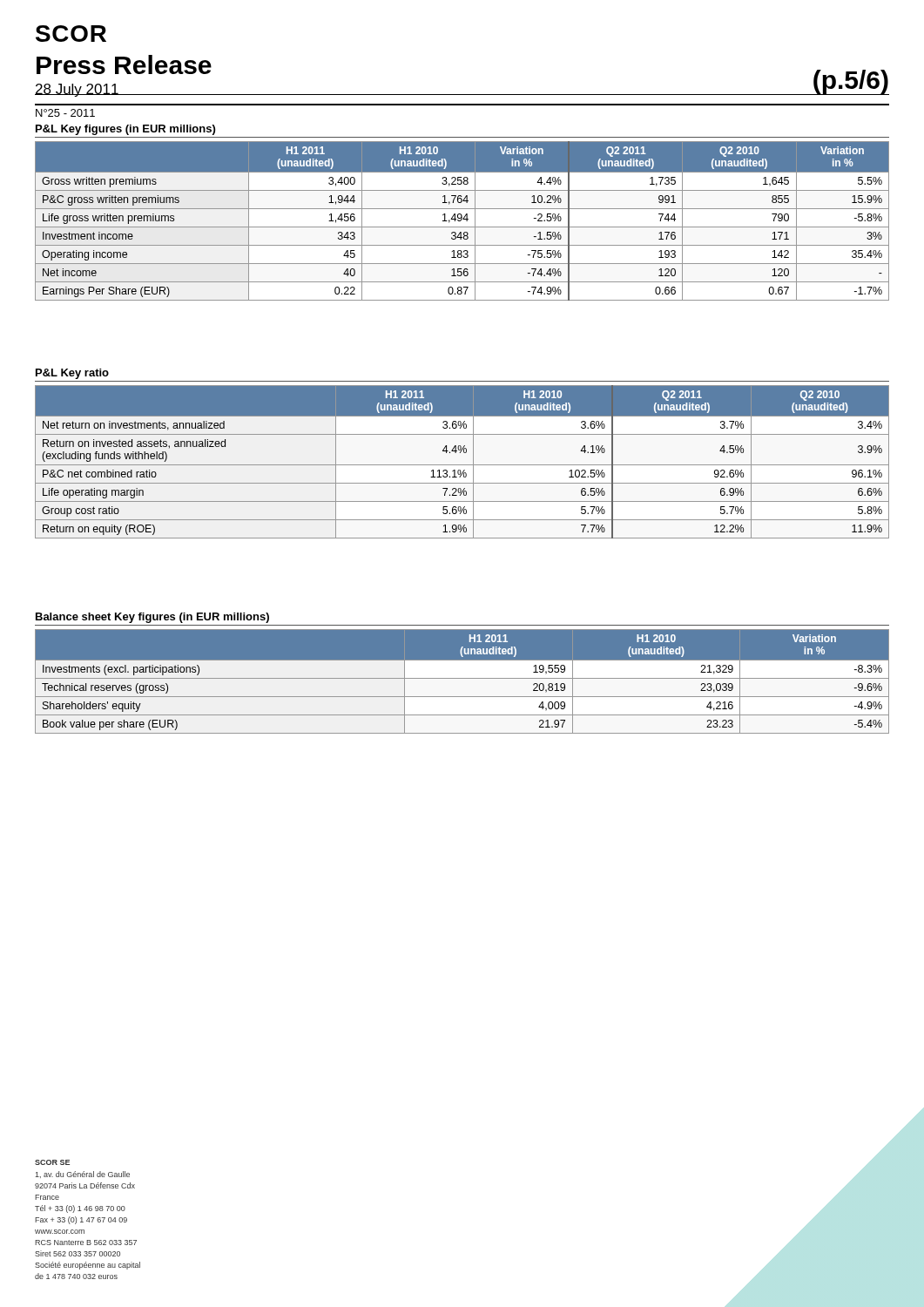Find the table that mentions "Return on invested"

click(462, 462)
